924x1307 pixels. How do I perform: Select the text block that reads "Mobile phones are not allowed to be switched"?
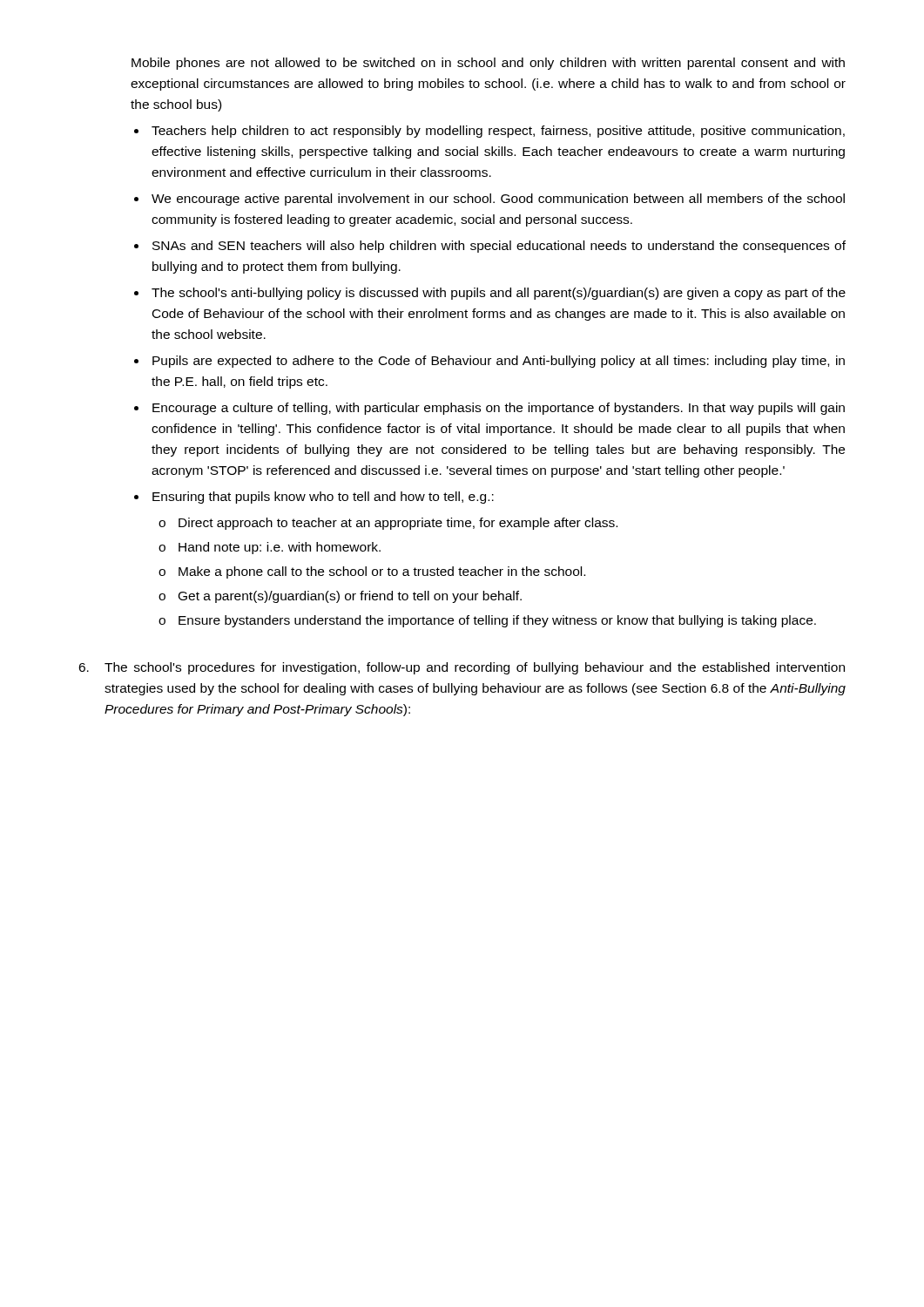pyautogui.click(x=488, y=83)
